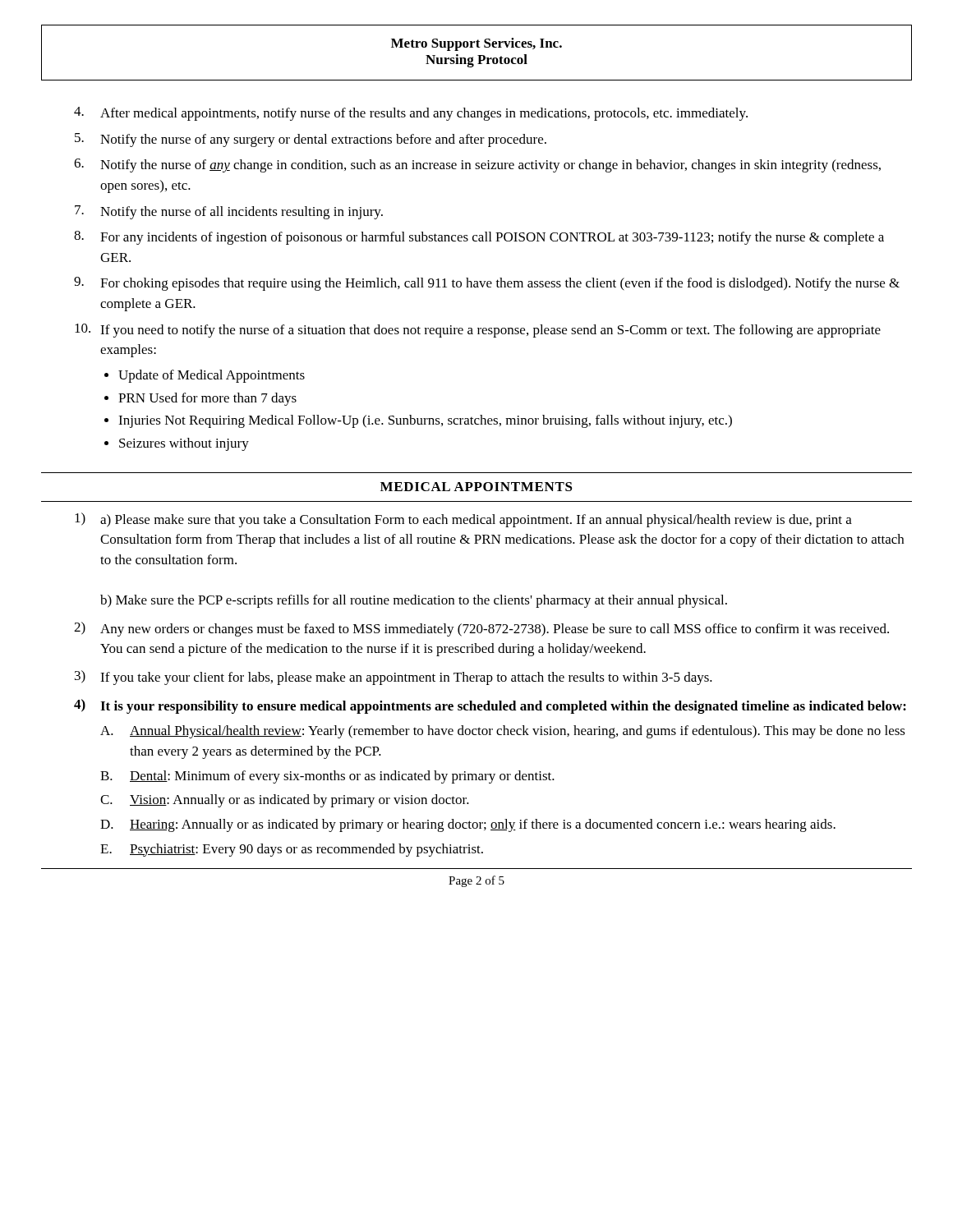Viewport: 953px width, 1232px height.
Task: Click on the block starting "1) a) Please make sure that you take"
Action: pos(463,520)
